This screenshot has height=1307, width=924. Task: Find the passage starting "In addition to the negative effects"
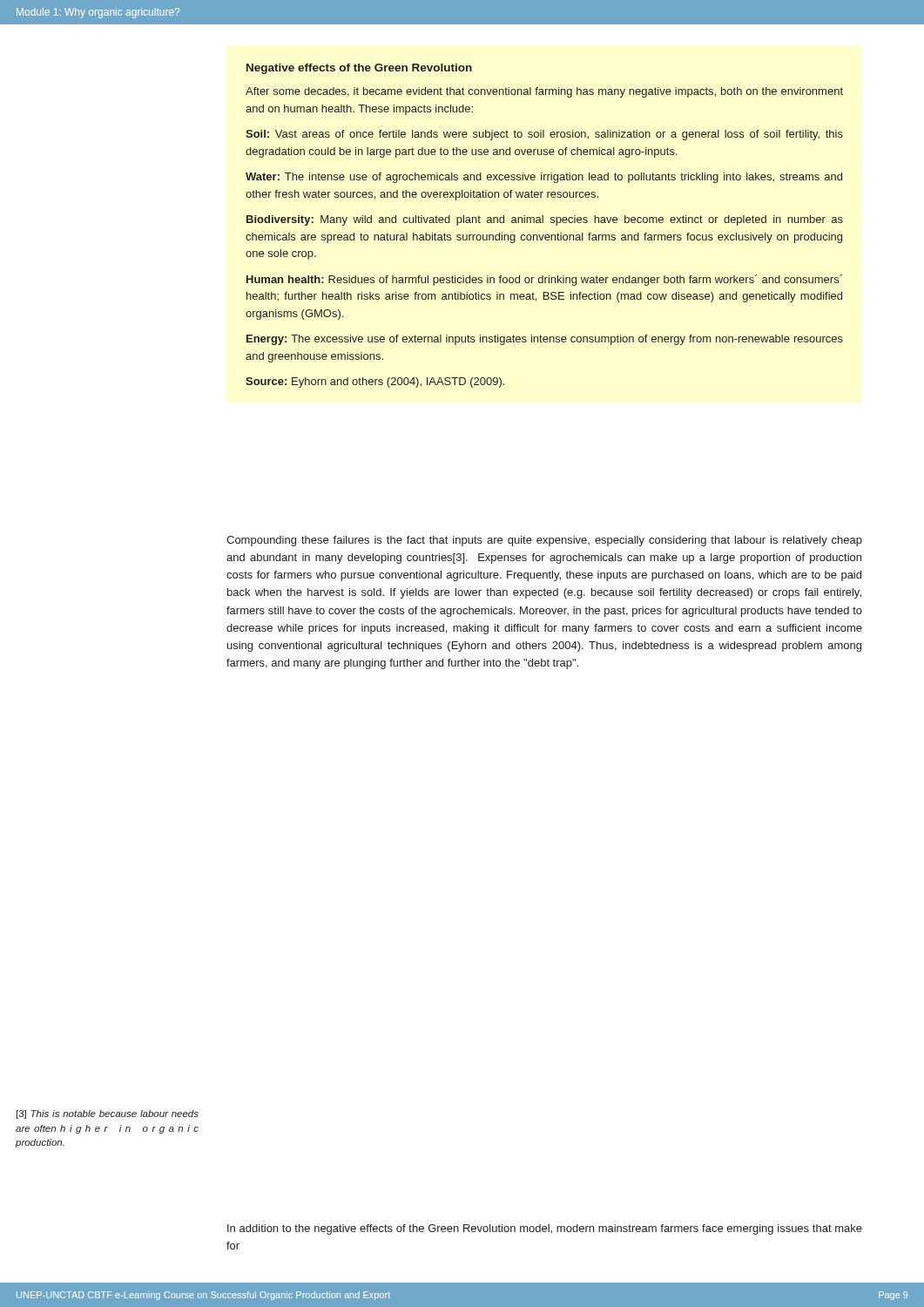[x=544, y=1237]
